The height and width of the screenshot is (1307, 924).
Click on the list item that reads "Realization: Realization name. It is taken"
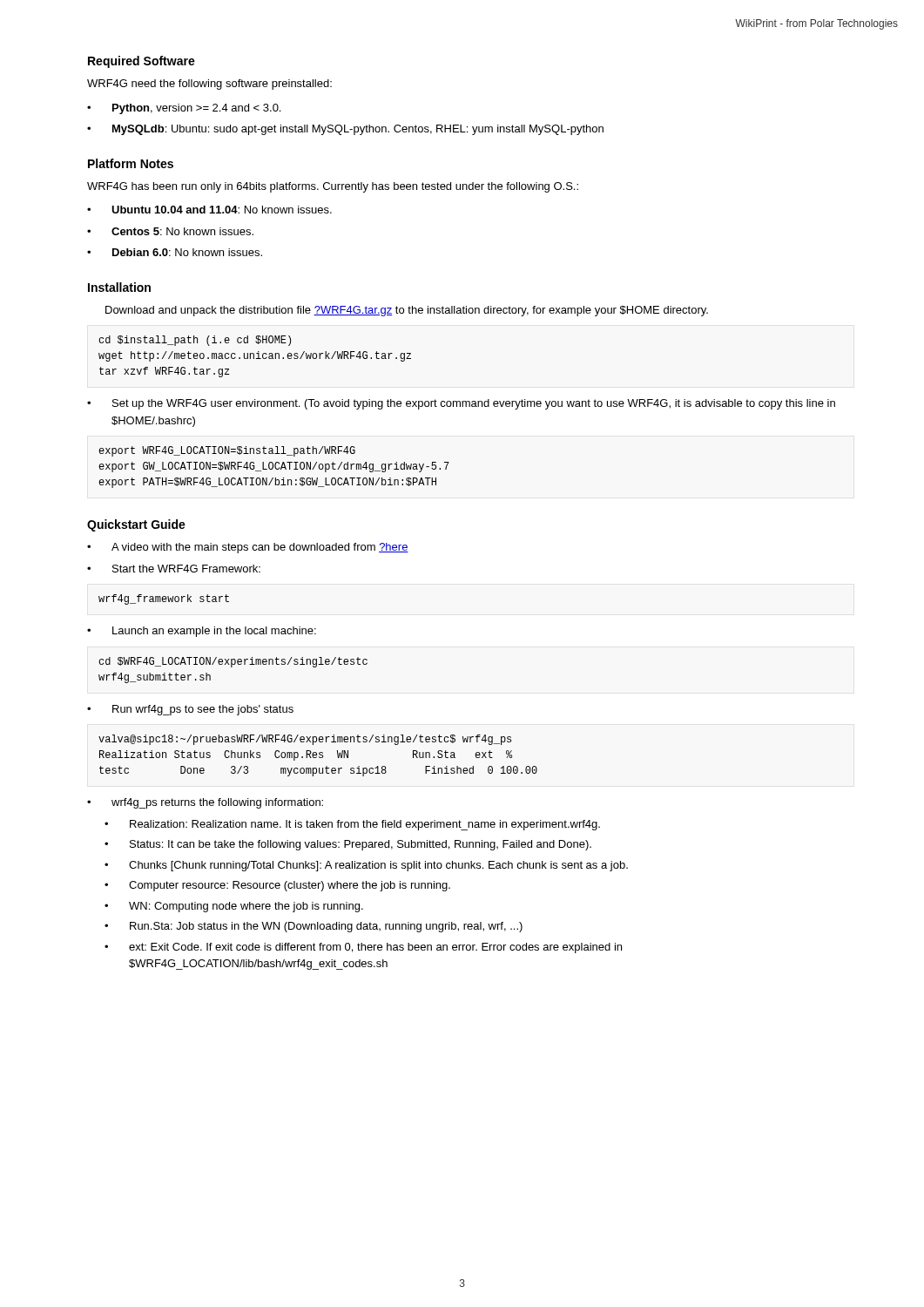pos(365,824)
